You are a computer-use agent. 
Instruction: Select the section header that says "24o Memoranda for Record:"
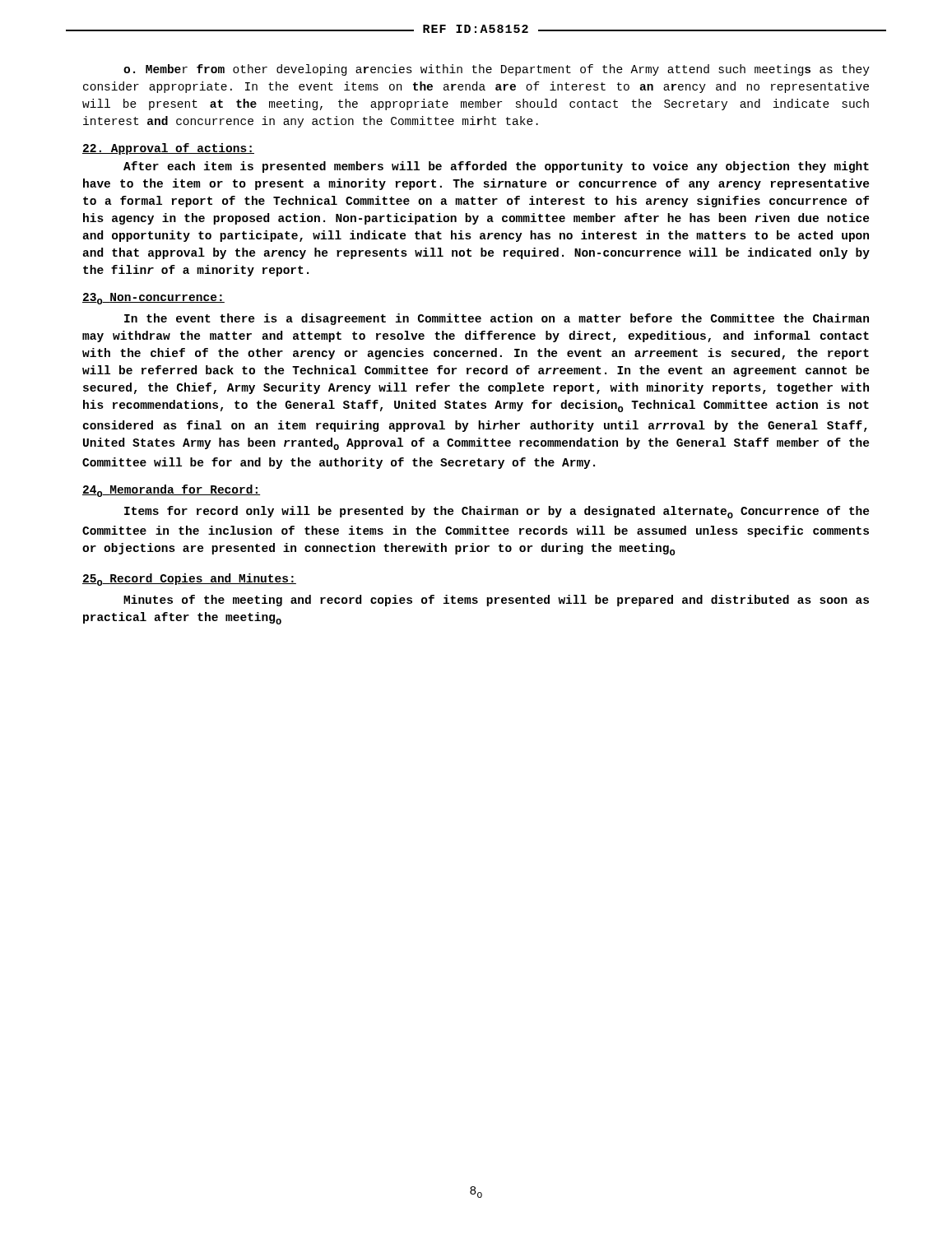pos(171,492)
